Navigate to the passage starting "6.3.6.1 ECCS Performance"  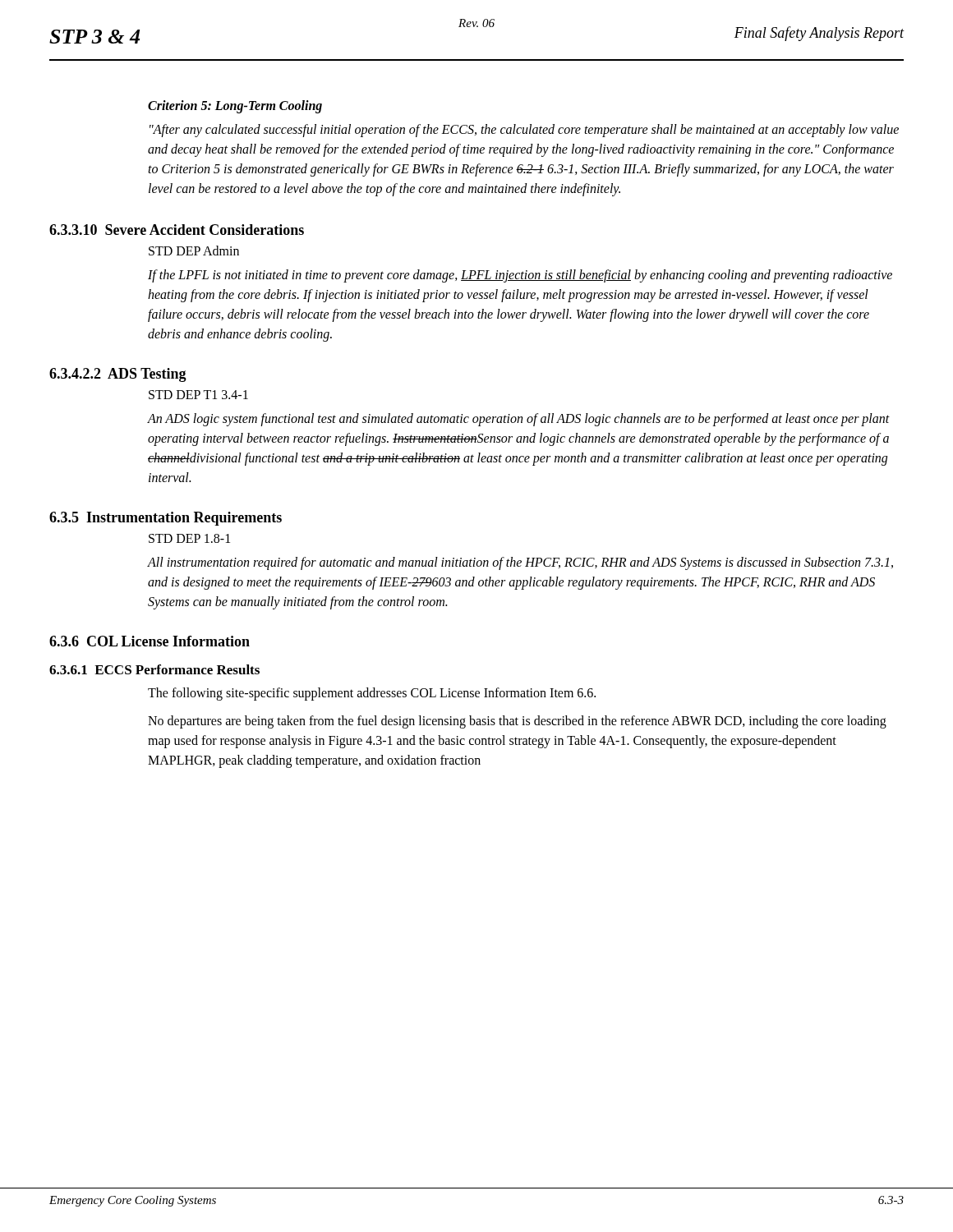point(155,670)
